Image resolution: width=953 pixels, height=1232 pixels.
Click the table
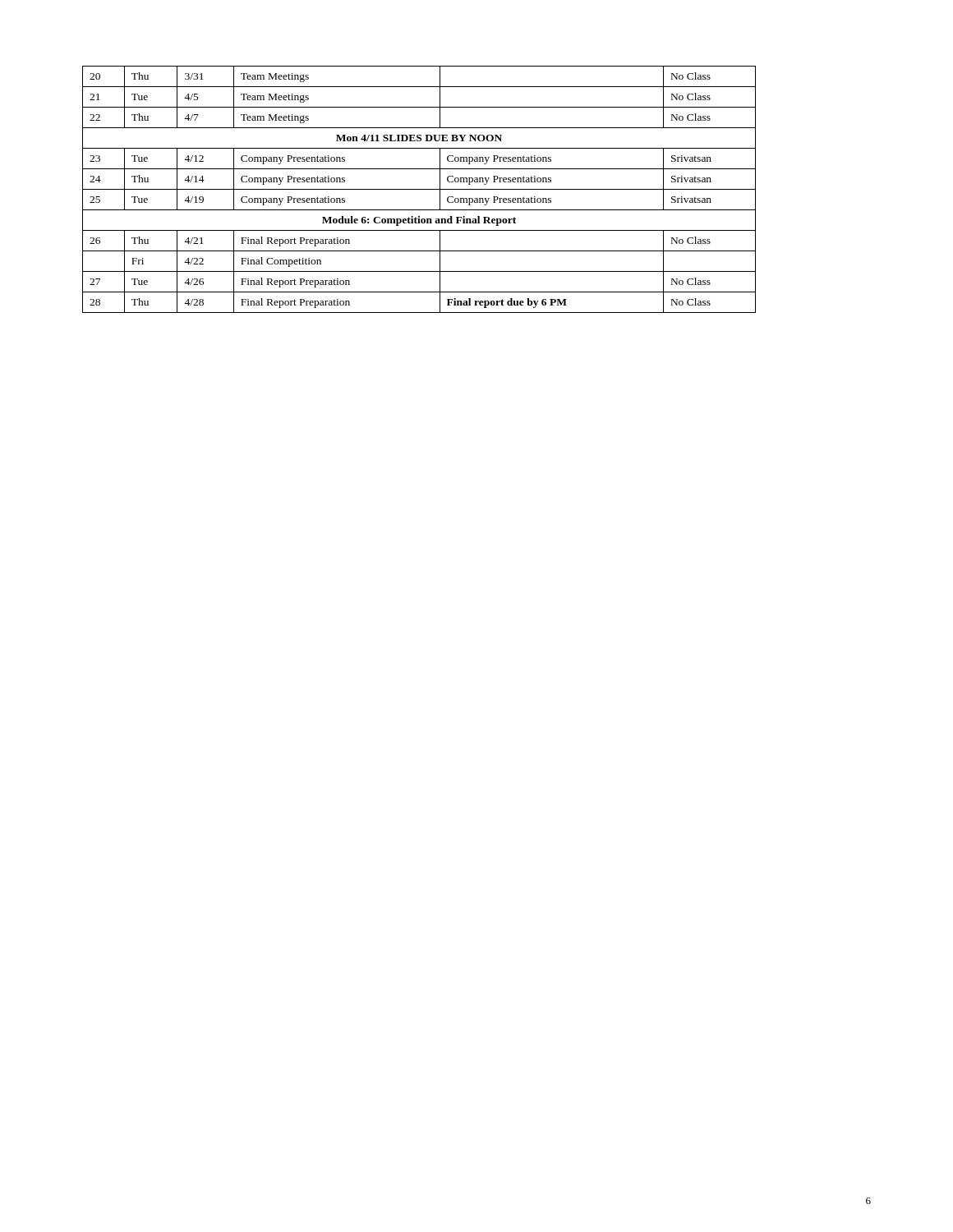(476, 189)
